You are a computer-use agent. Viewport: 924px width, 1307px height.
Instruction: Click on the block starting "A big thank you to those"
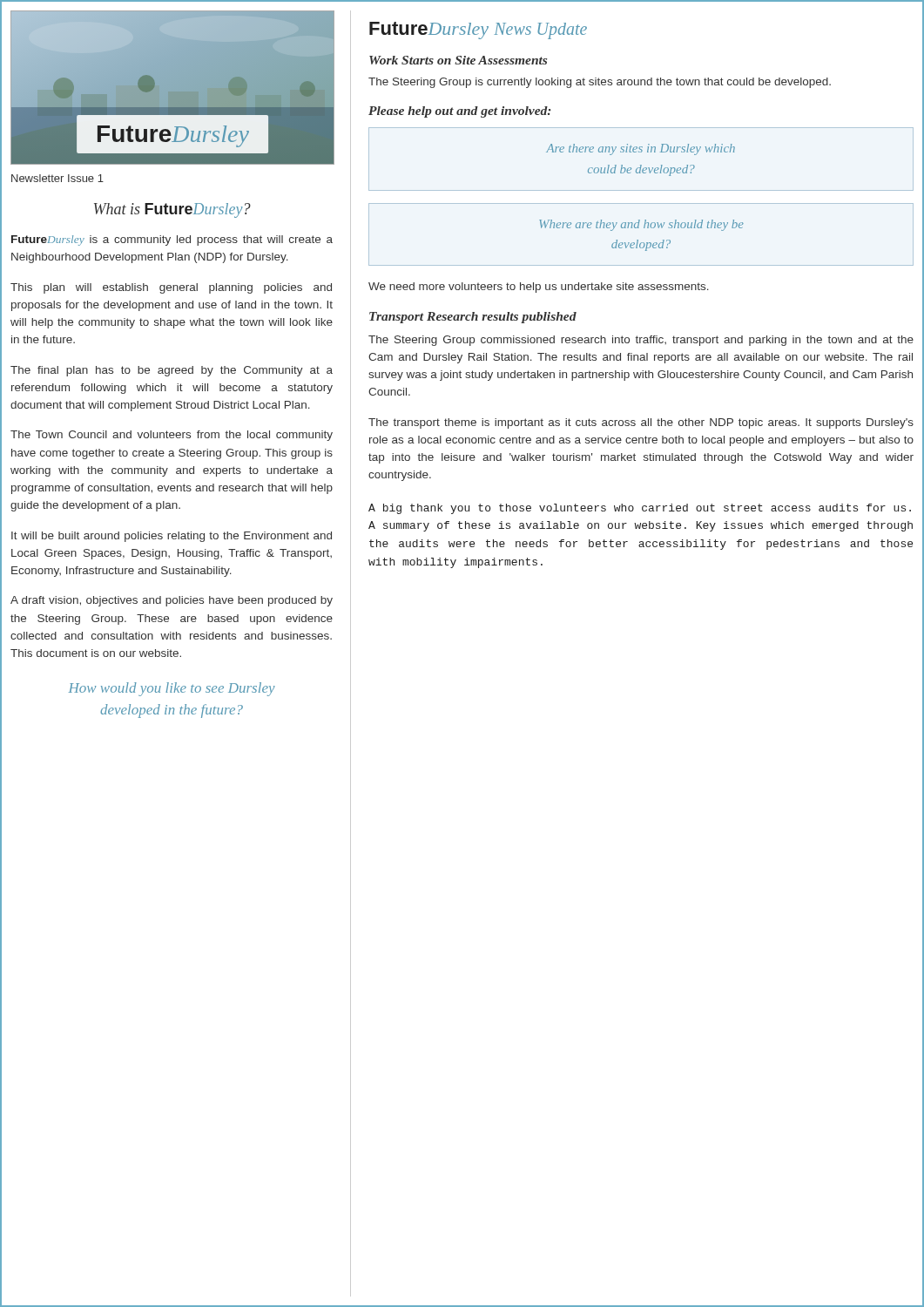641,535
